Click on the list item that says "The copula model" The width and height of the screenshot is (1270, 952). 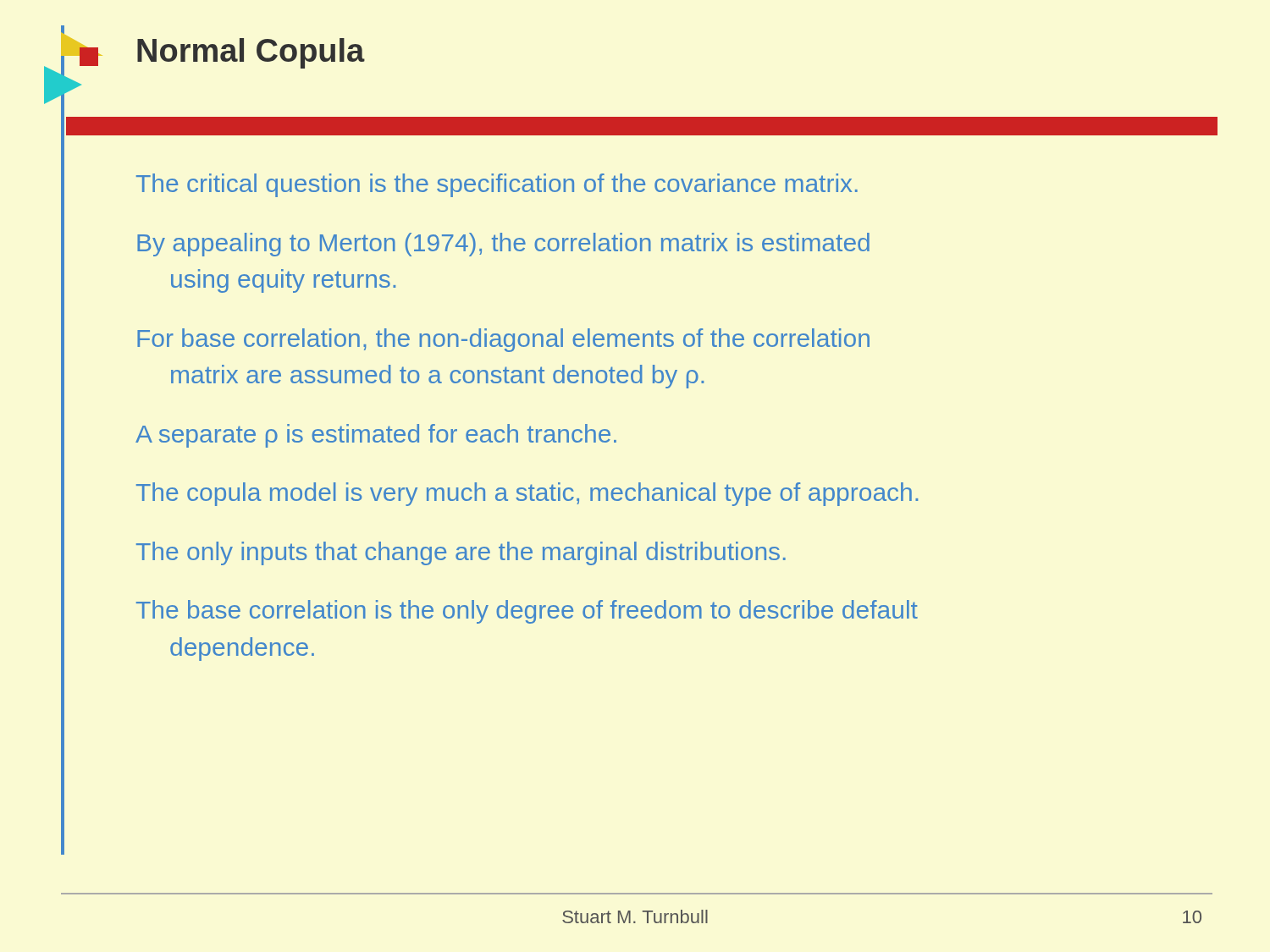point(528,492)
